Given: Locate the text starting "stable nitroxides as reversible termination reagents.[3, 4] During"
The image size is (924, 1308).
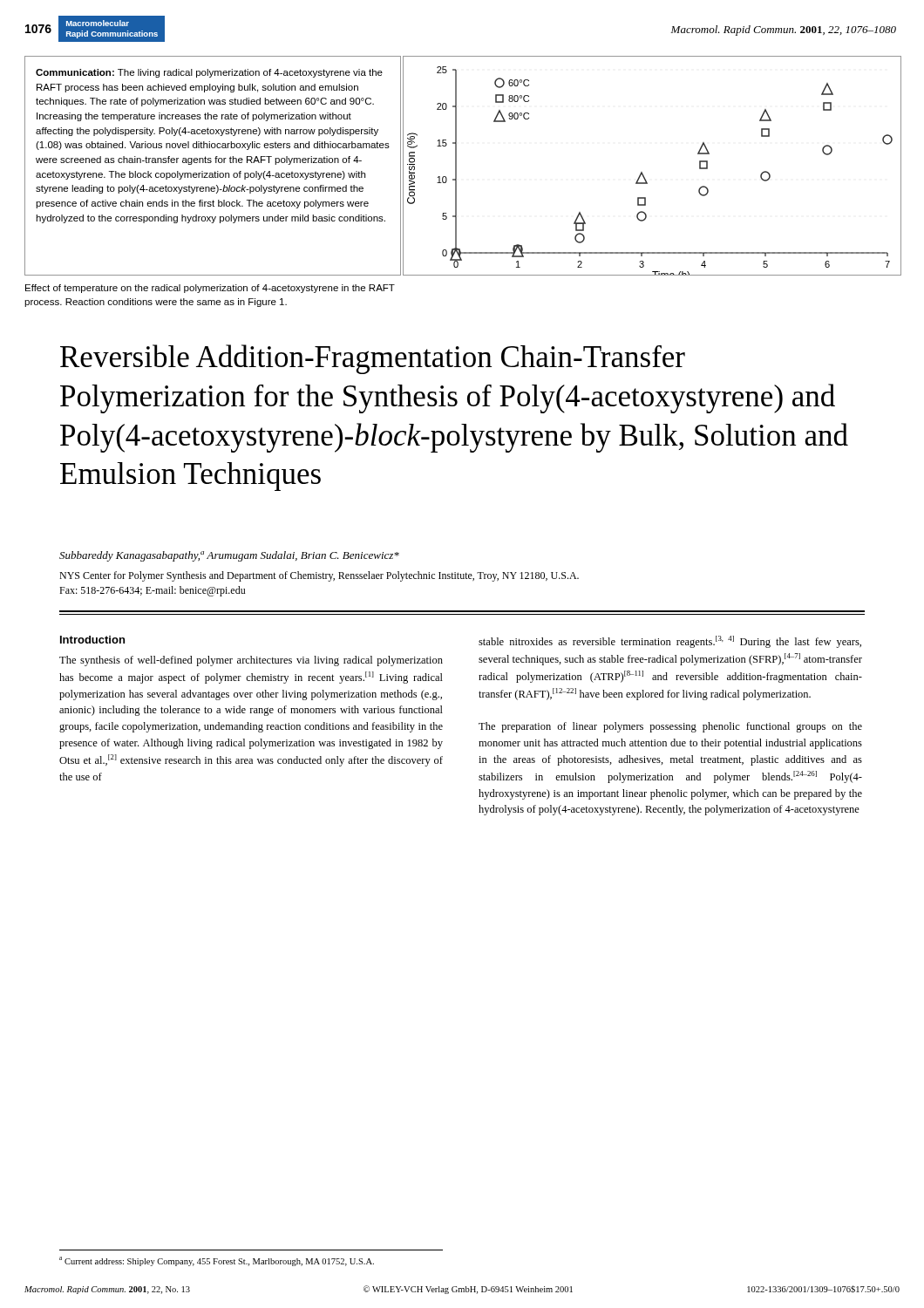Looking at the screenshot, I should pos(670,725).
